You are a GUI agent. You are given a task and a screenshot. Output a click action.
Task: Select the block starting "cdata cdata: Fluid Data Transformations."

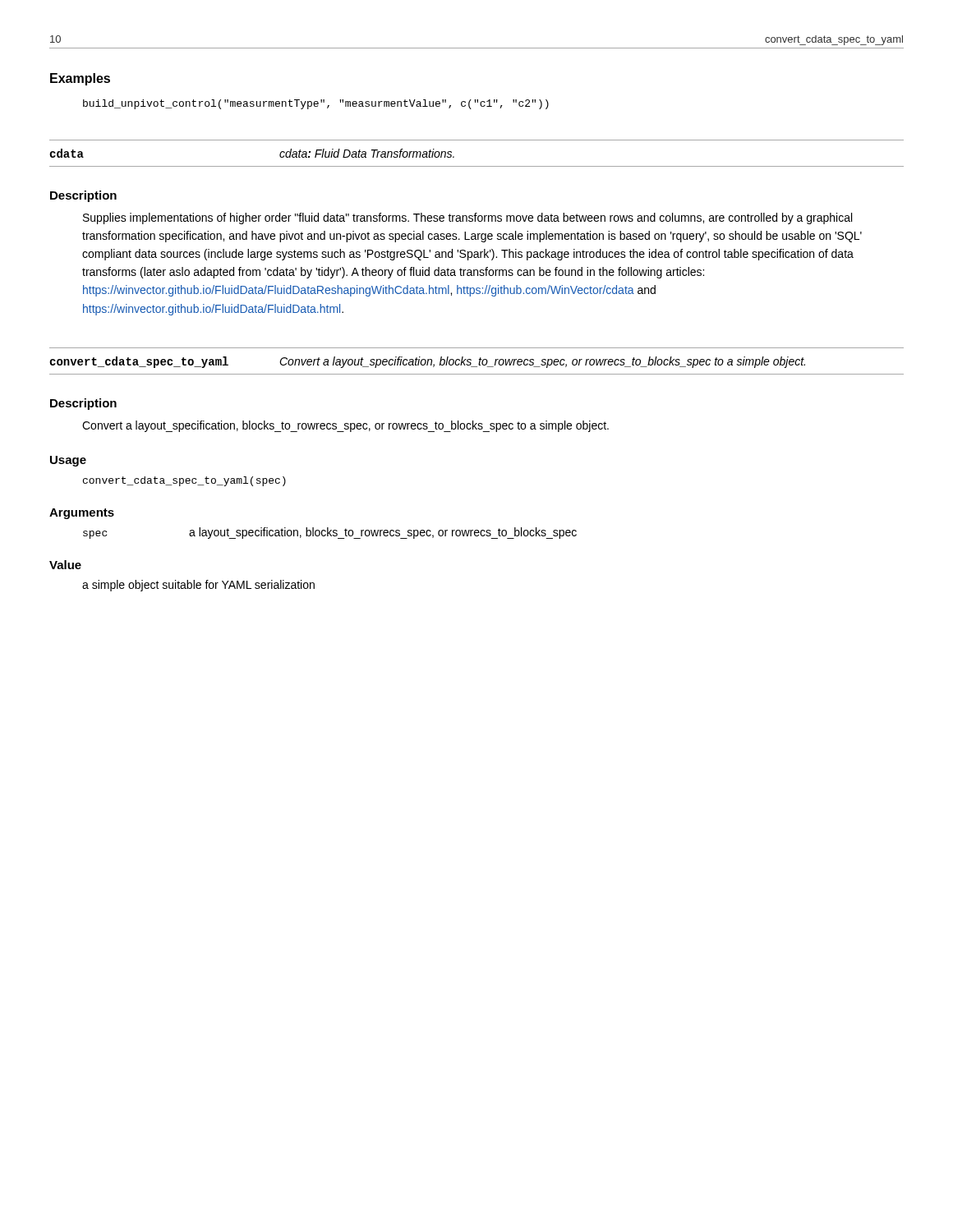[x=252, y=154]
